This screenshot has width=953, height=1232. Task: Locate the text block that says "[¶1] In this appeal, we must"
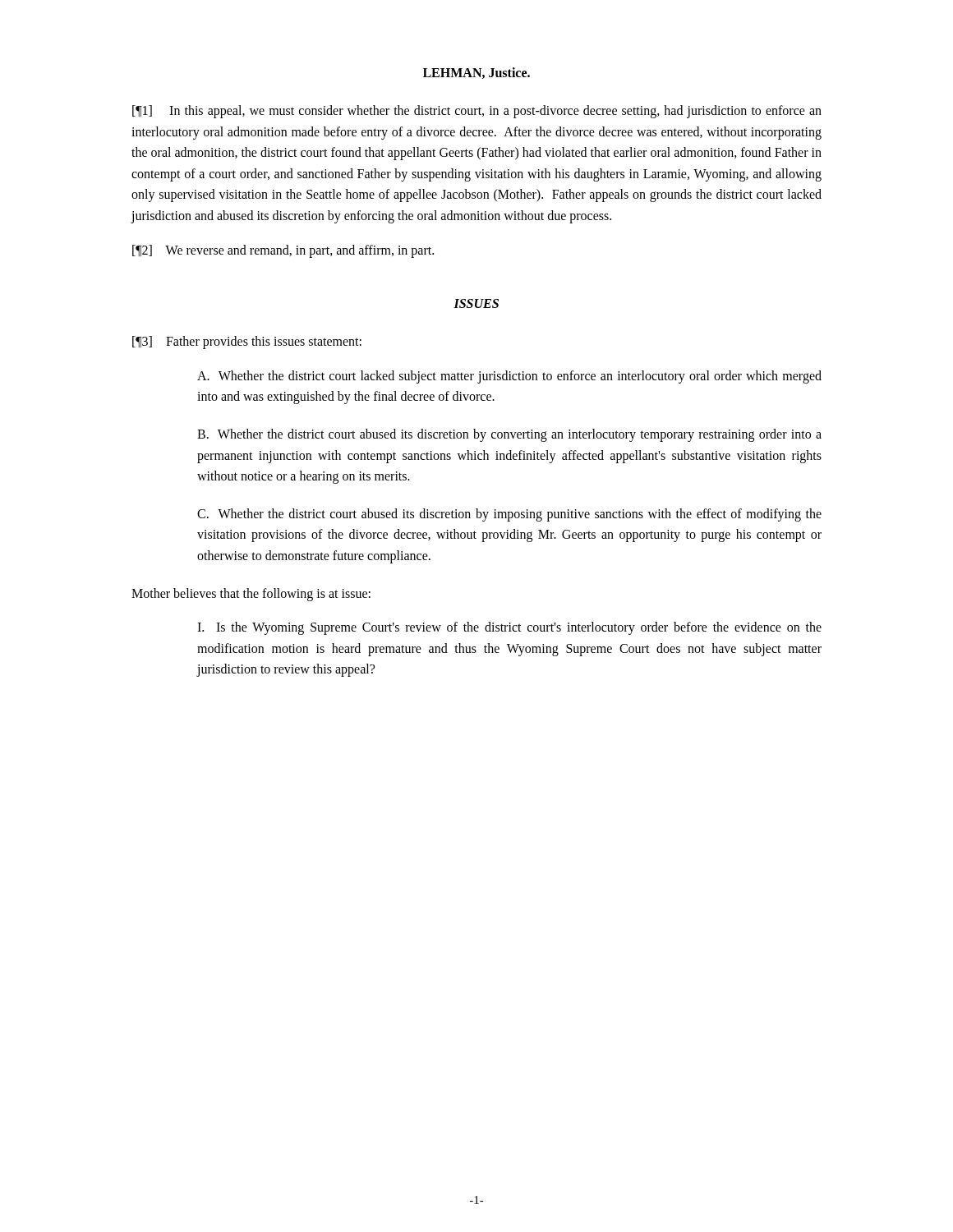coord(476,163)
